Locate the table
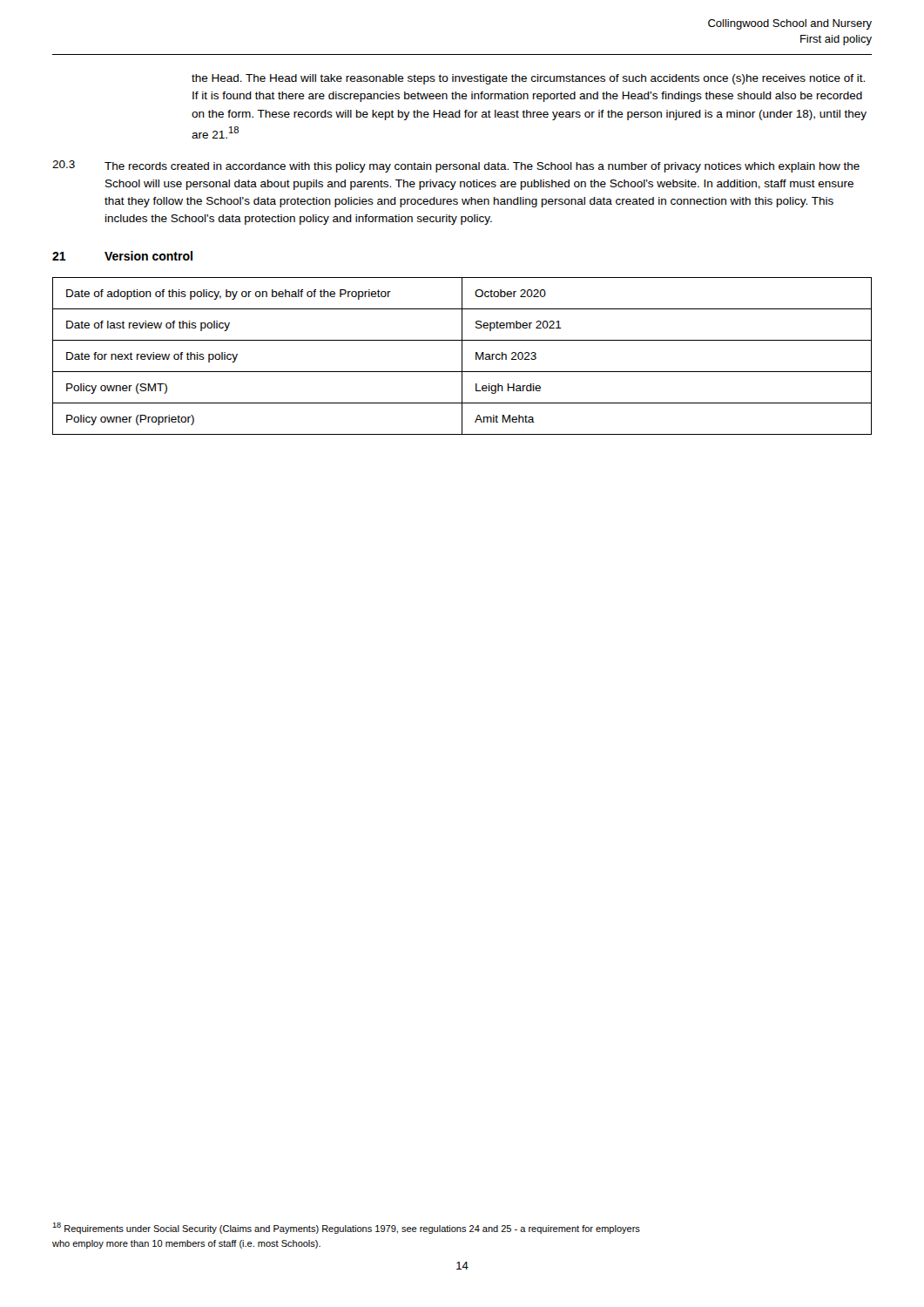This screenshot has width=924, height=1307. [x=462, y=356]
